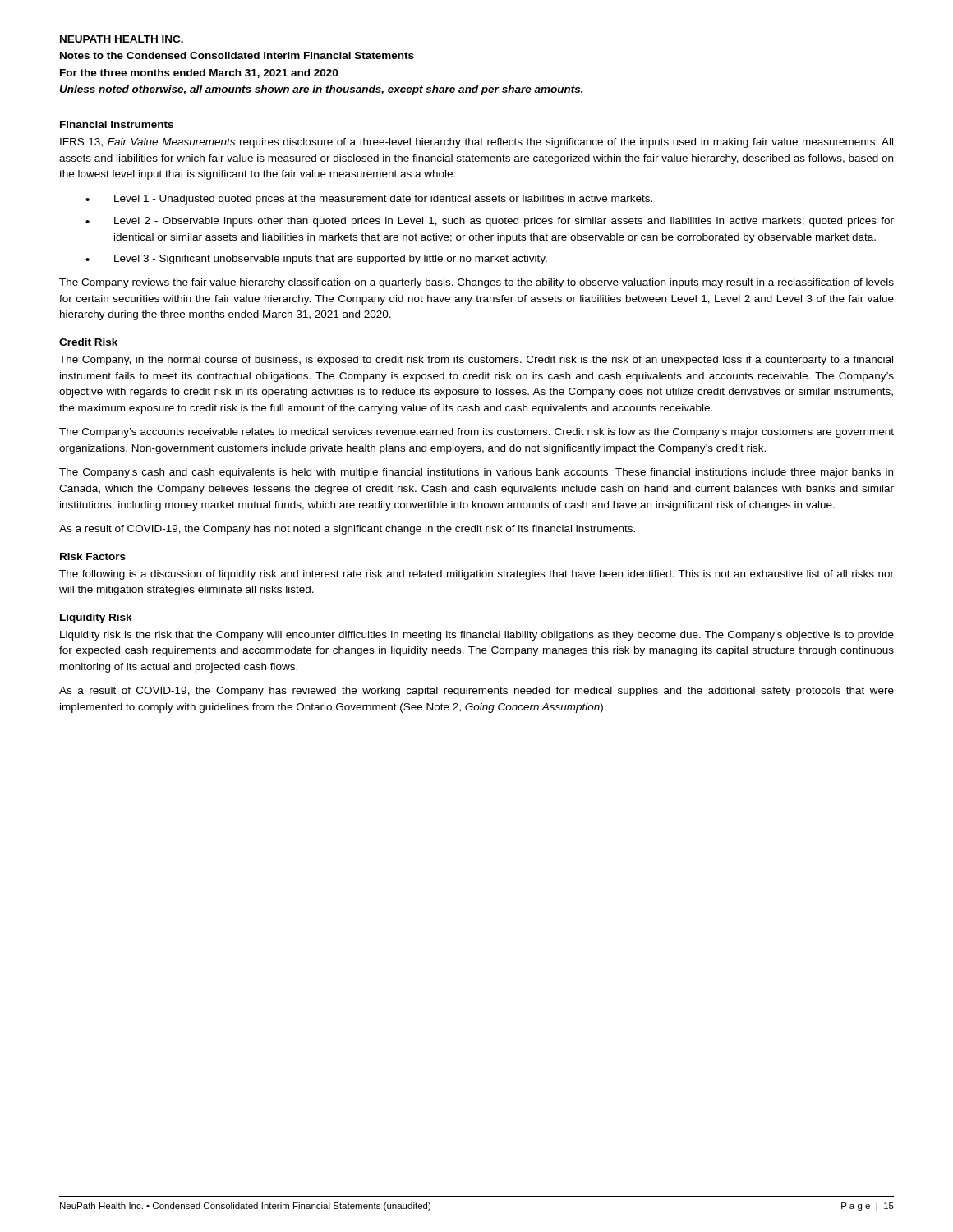This screenshot has width=953, height=1232.
Task: Select the element starting "Liquidity Risk"
Action: (x=96, y=617)
